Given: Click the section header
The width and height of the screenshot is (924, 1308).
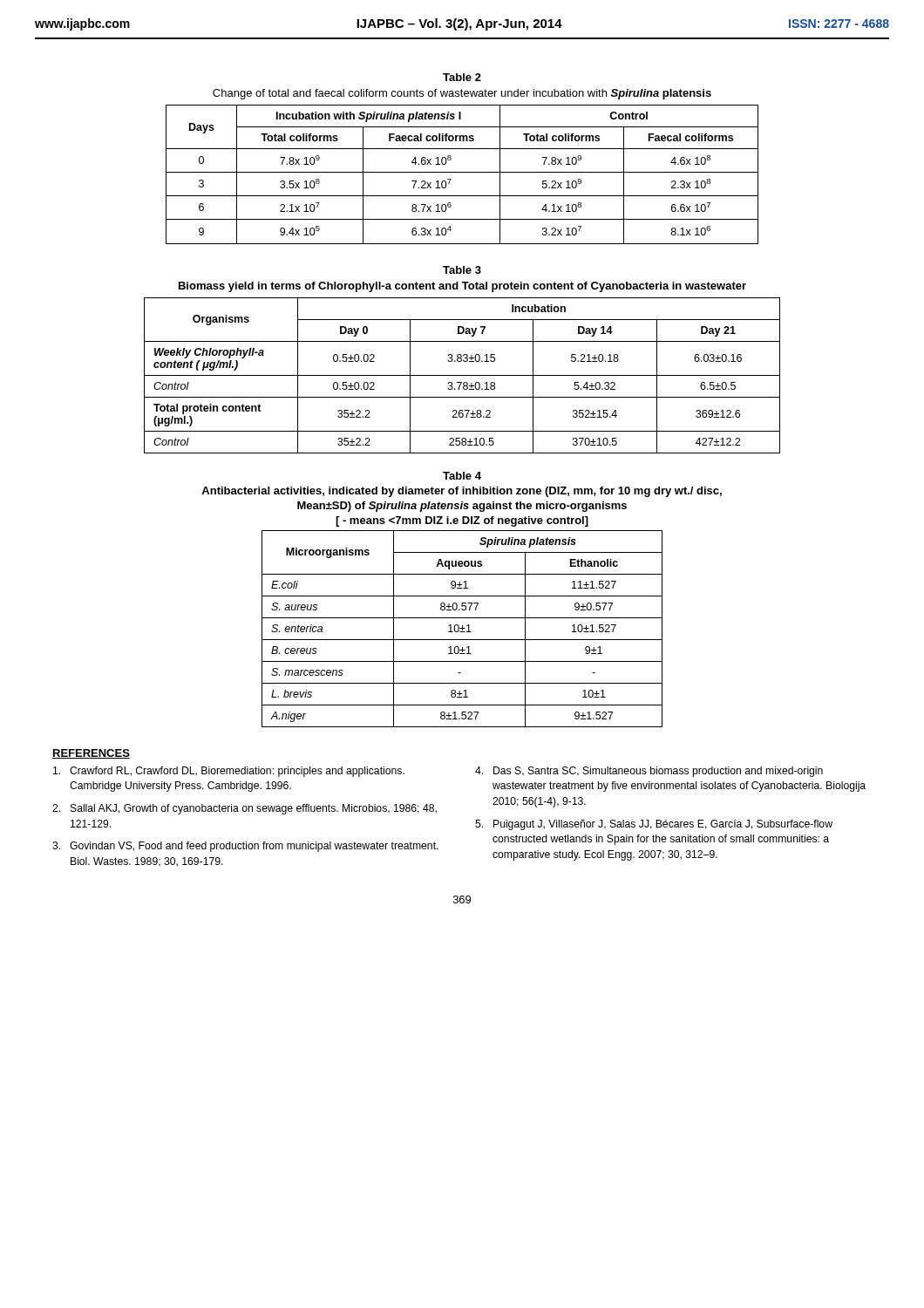Looking at the screenshot, I should click(91, 753).
